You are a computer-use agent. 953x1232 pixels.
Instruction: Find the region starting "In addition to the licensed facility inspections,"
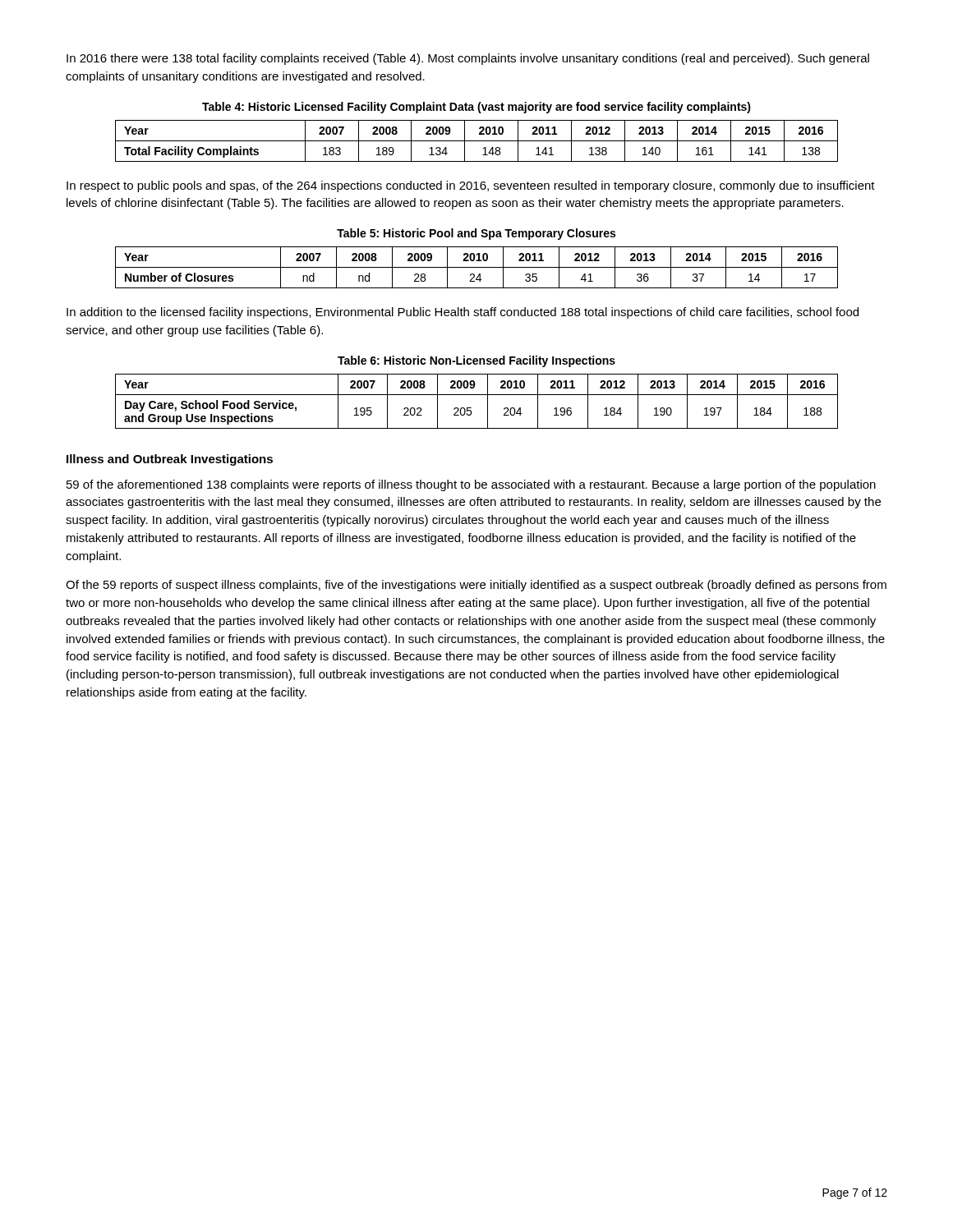pyautogui.click(x=463, y=321)
